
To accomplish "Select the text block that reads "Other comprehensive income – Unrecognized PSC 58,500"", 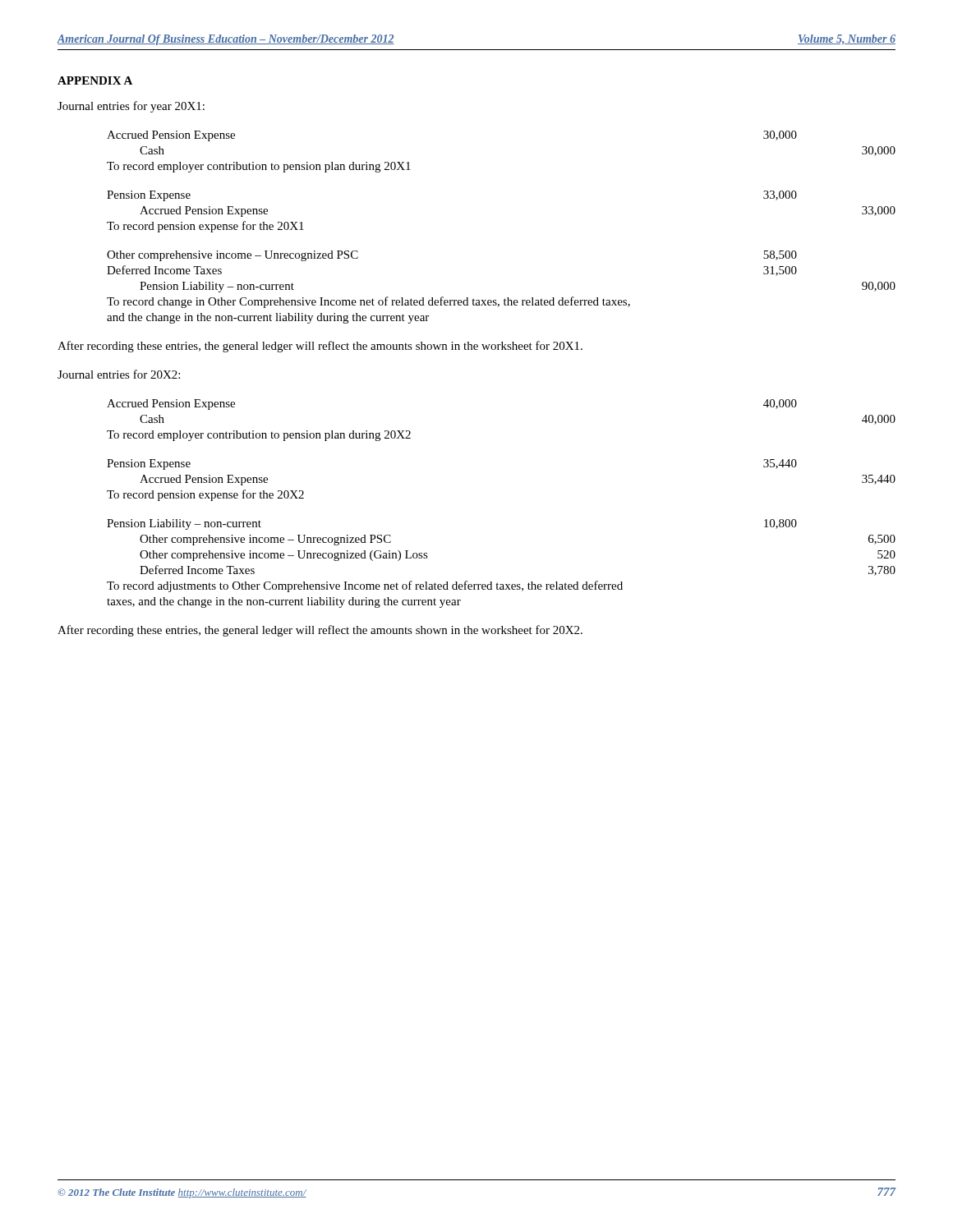I will click(224, 256).
